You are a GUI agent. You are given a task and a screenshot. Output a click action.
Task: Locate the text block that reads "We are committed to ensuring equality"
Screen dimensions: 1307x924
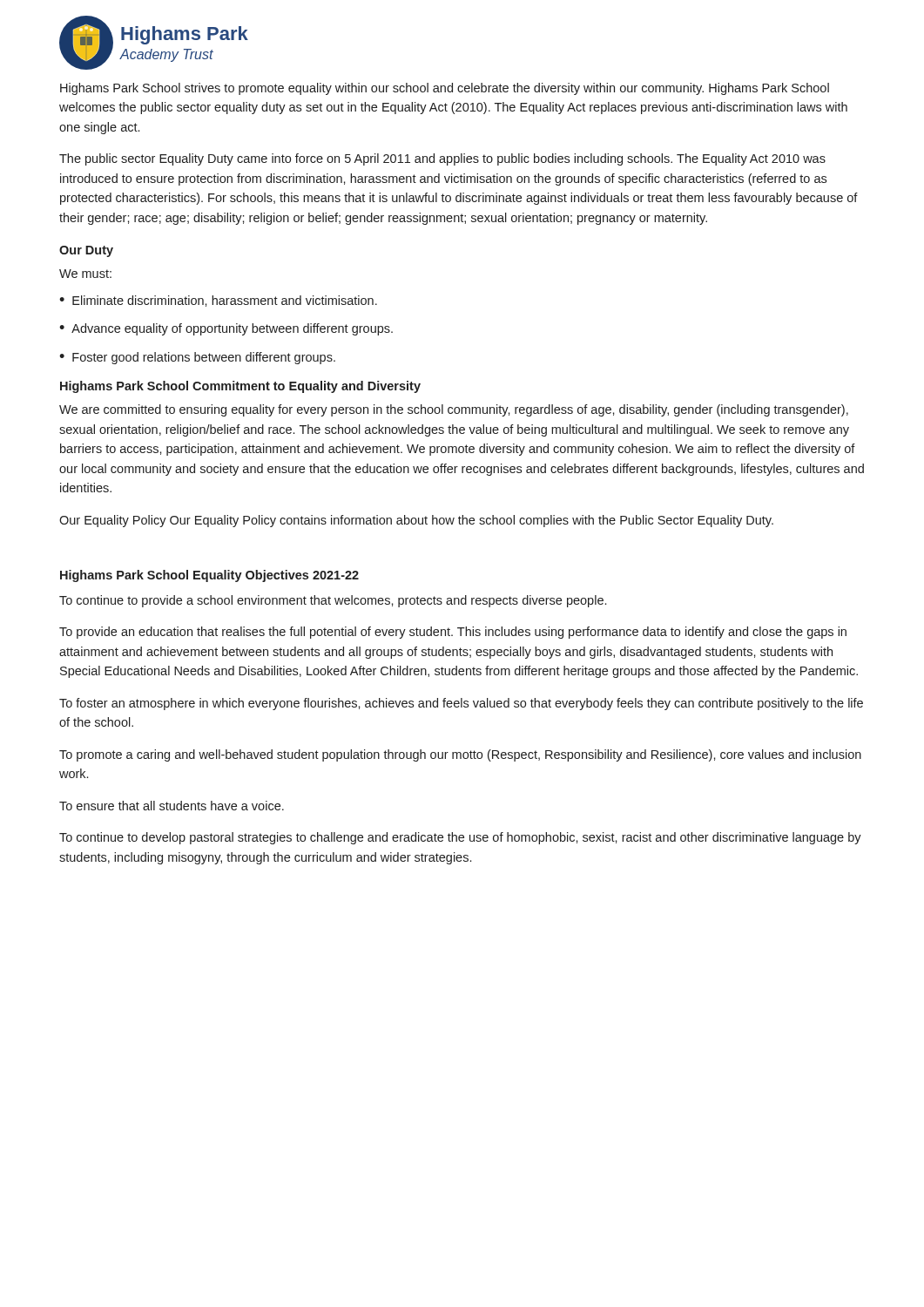pyautogui.click(x=462, y=449)
